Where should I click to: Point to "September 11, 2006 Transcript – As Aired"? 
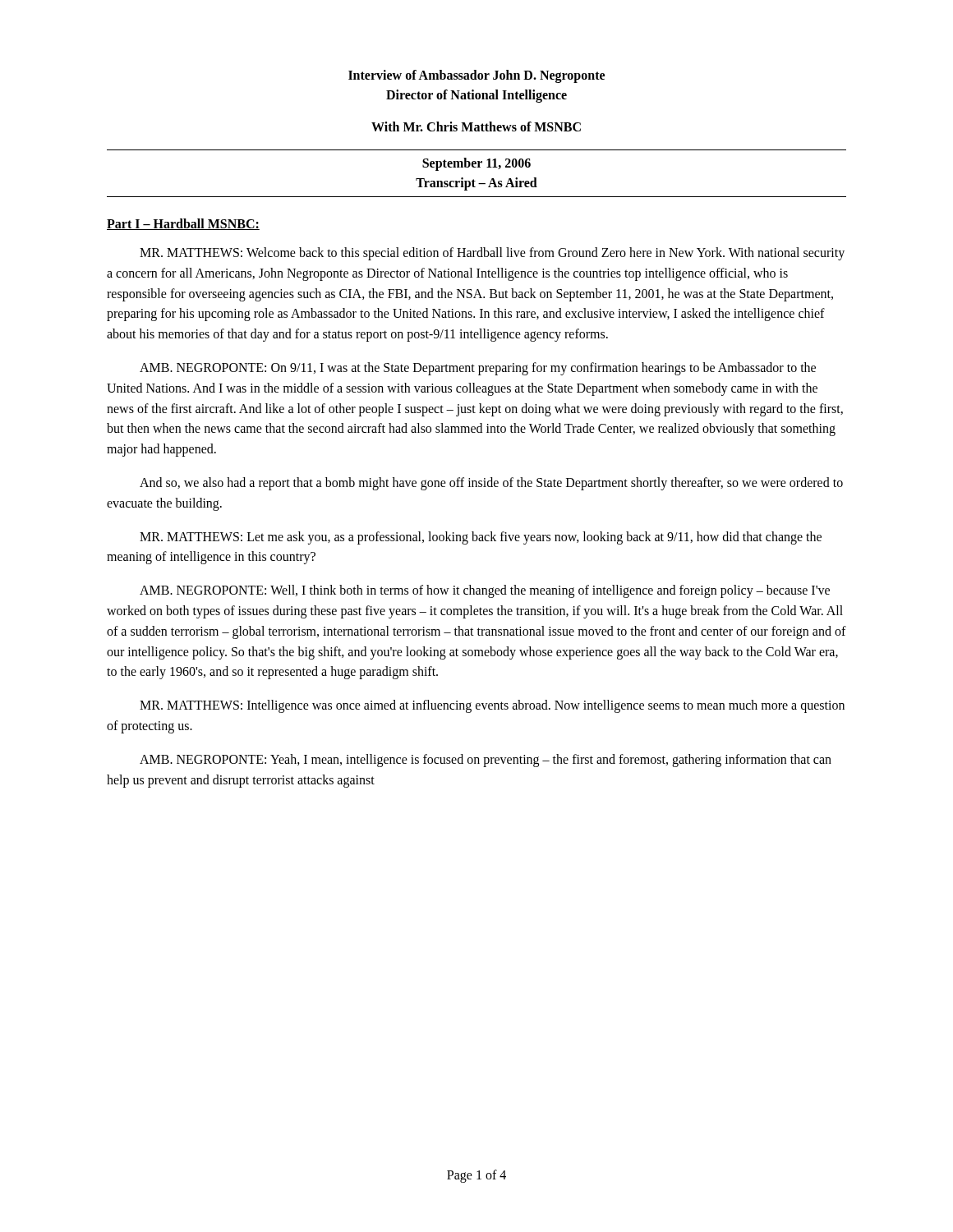(x=476, y=173)
